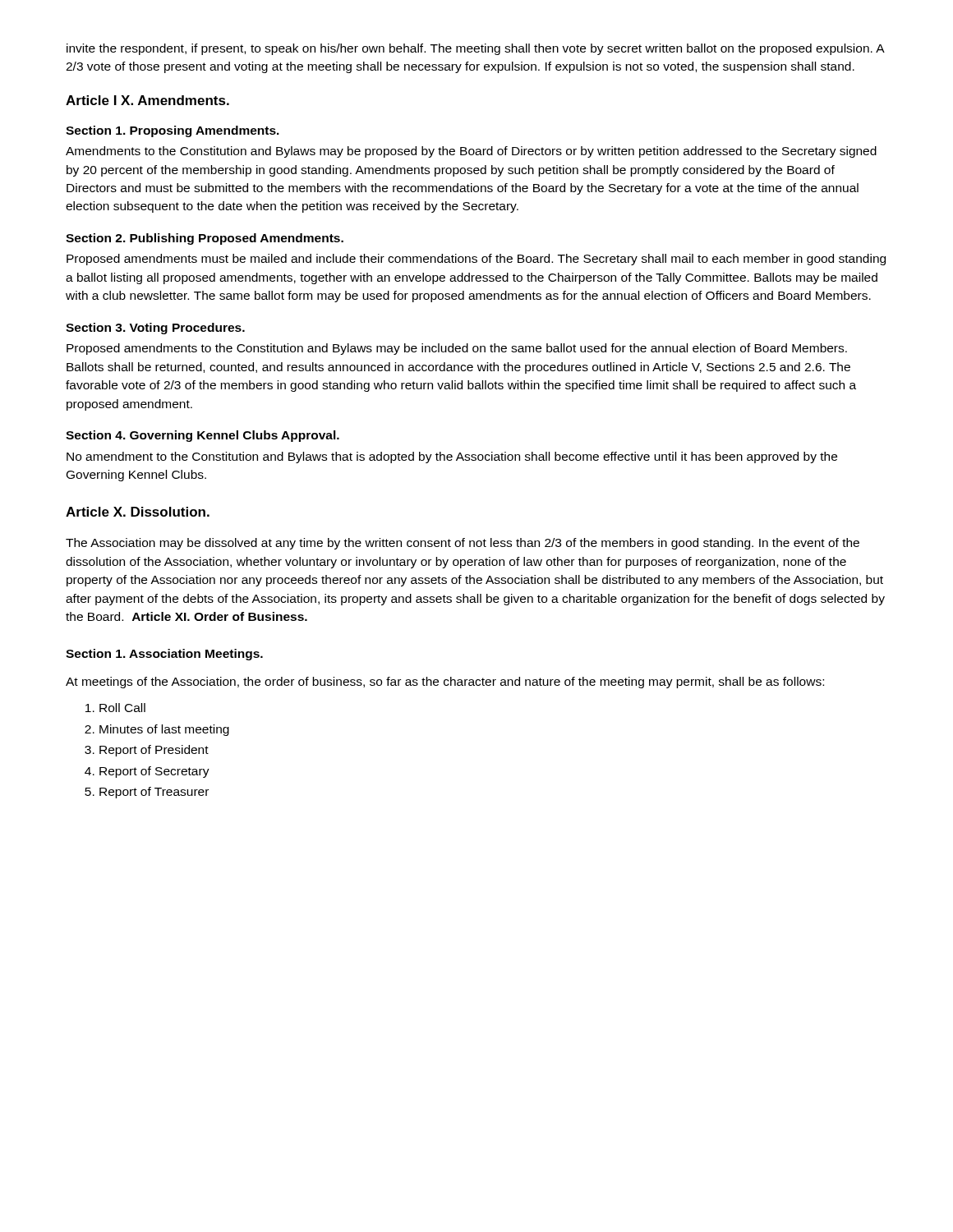Locate the text block with the text "At meetings of the Association, the order of"
Image resolution: width=953 pixels, height=1232 pixels.
(476, 682)
